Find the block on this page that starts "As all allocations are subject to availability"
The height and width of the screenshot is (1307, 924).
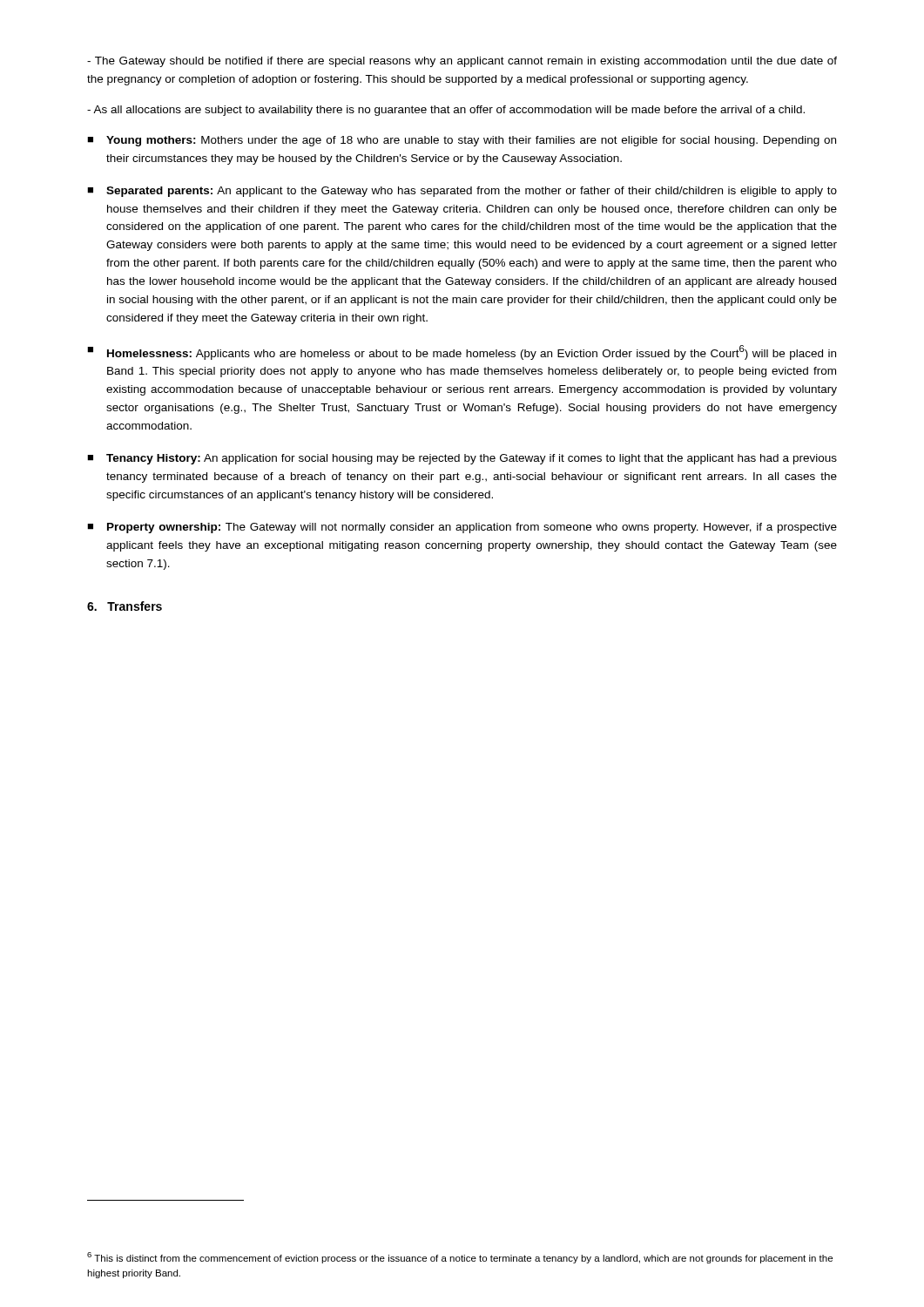(446, 109)
